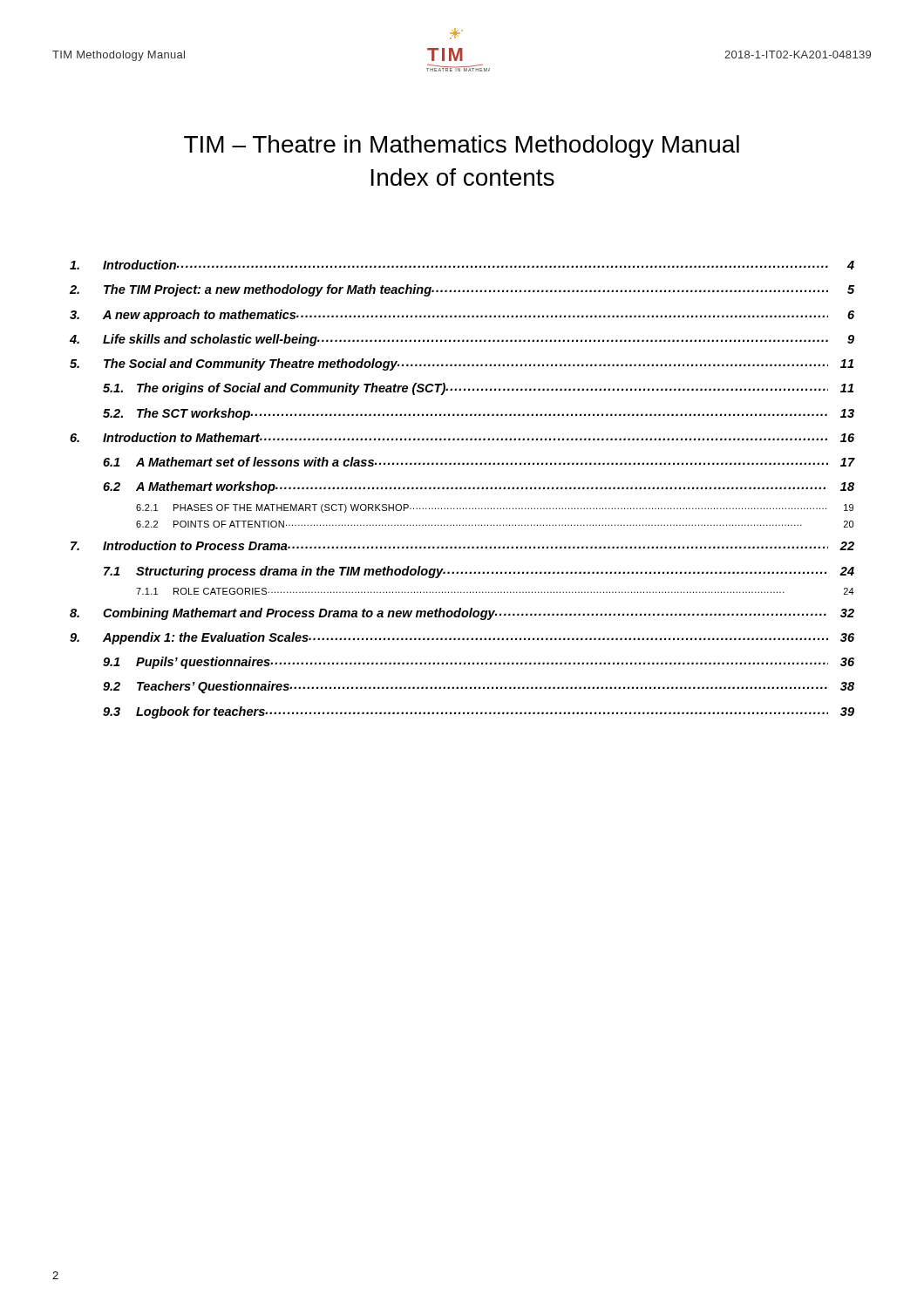924x1308 pixels.
Task: Find the text starting "4. Life skills and scholastic"
Action: [x=462, y=339]
